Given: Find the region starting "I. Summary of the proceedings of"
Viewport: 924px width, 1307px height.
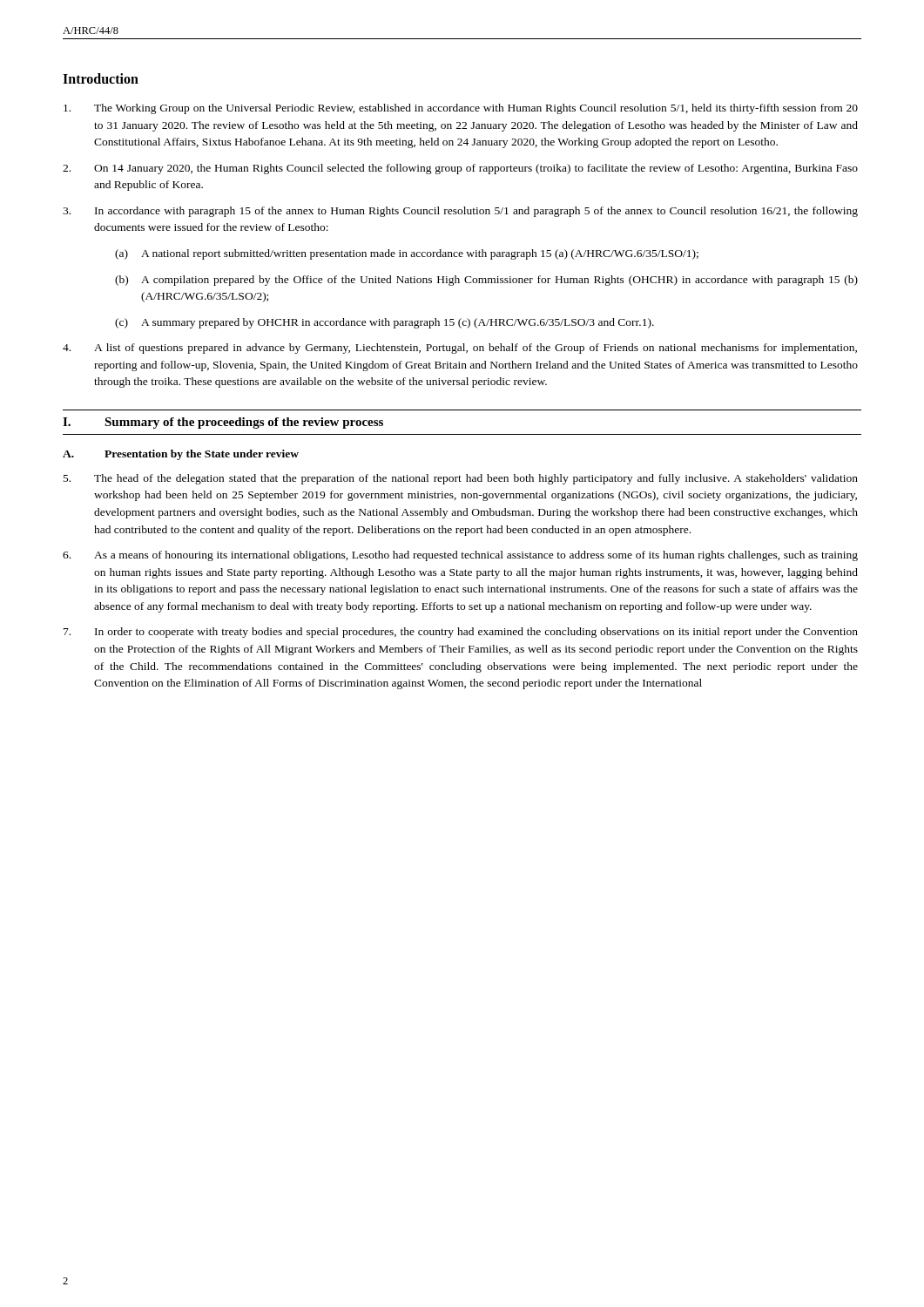Looking at the screenshot, I should pyautogui.click(x=223, y=422).
